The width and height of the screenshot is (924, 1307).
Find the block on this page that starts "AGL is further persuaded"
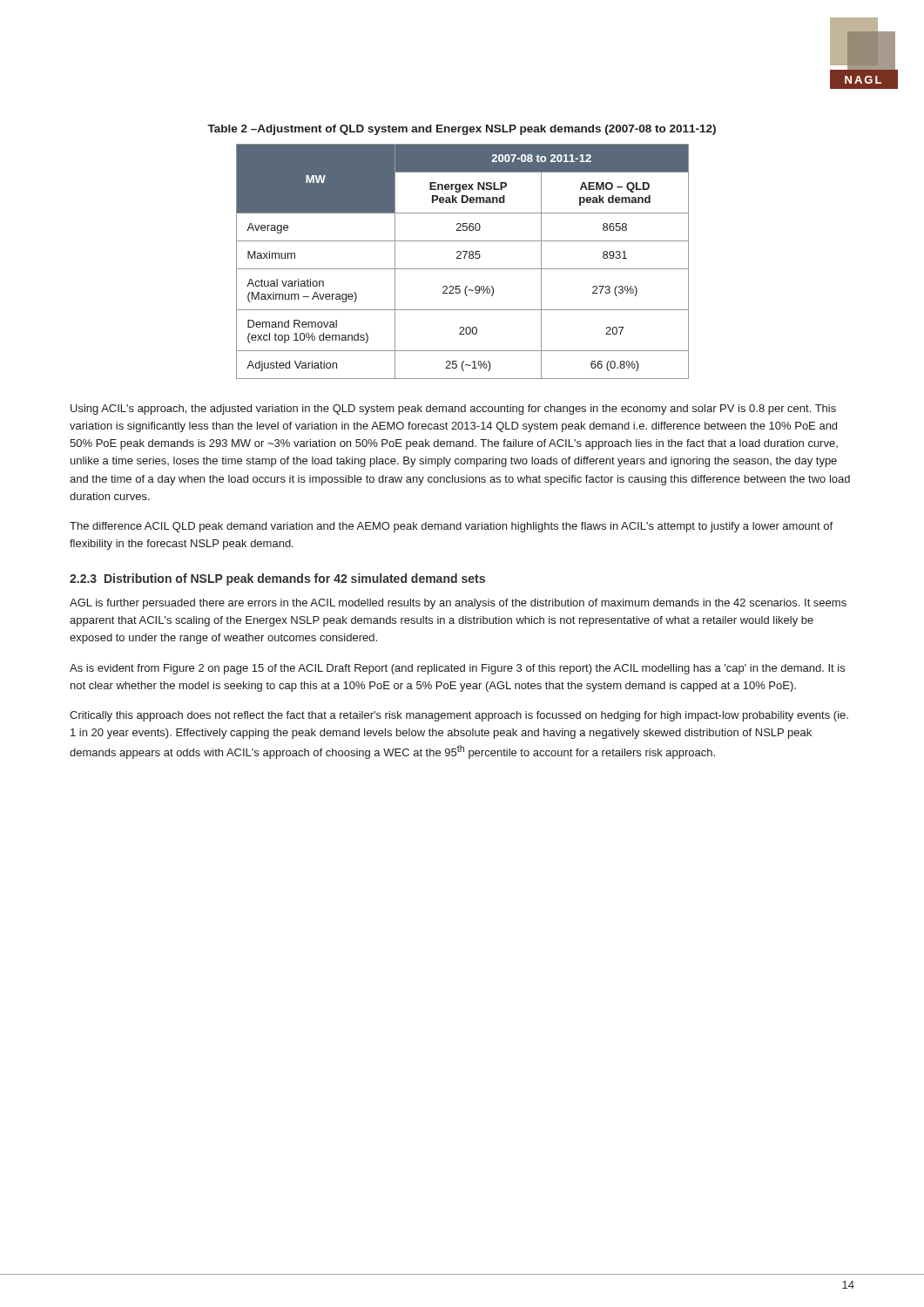coord(458,620)
